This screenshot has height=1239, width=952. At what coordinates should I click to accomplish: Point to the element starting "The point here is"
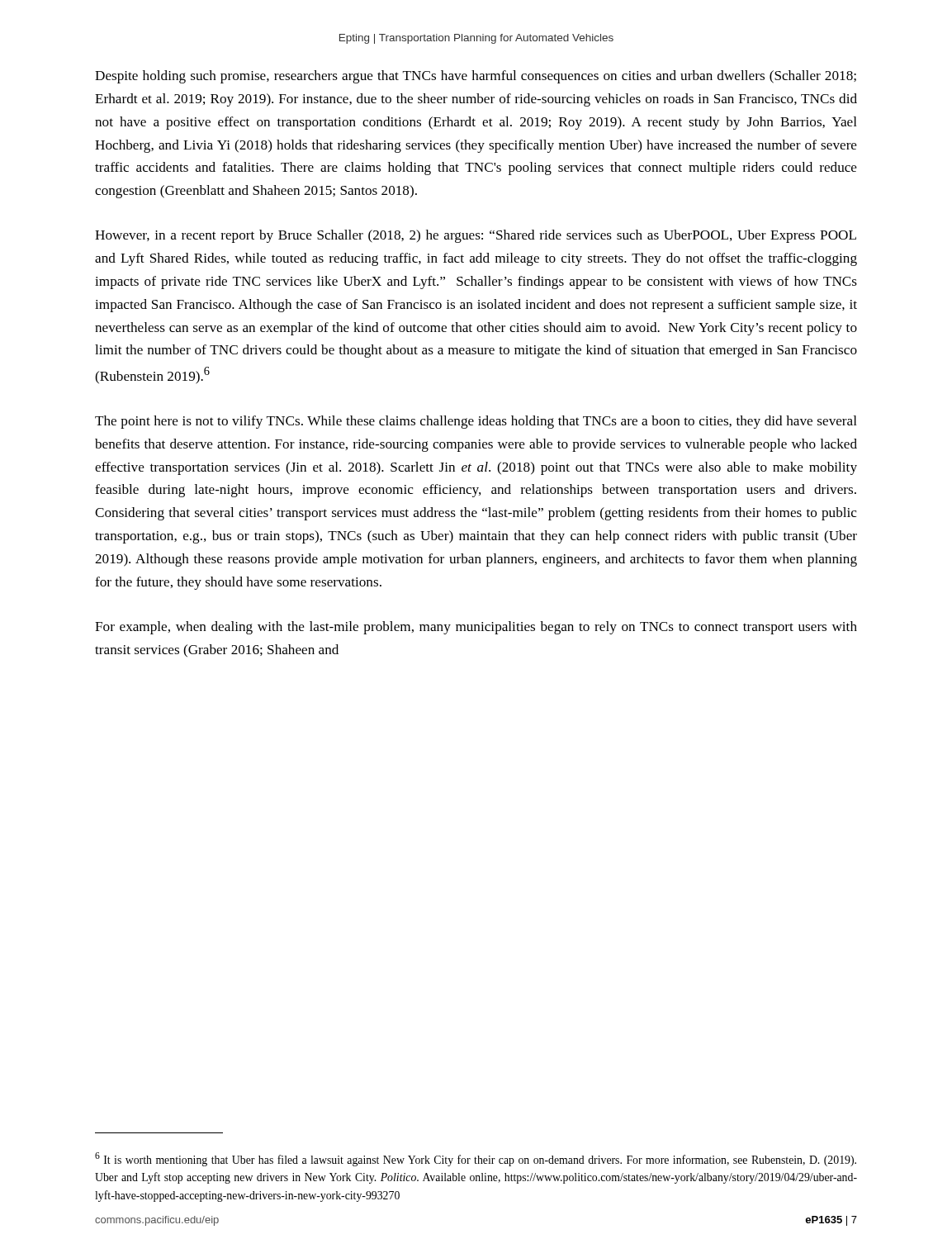point(476,501)
